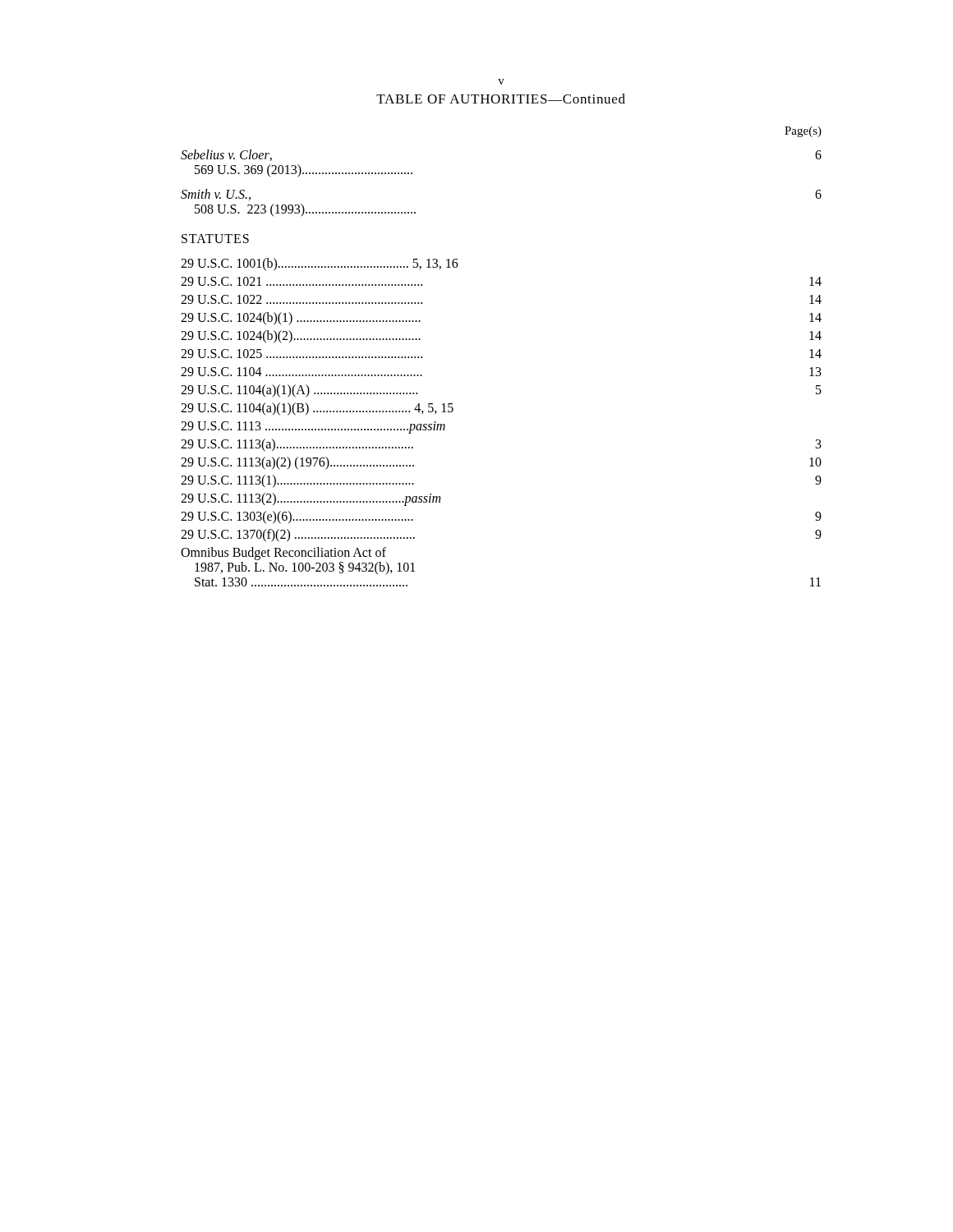
Task: Locate the list item with the text "29 U.S.C. 1022"
Action: pos(222,299)
